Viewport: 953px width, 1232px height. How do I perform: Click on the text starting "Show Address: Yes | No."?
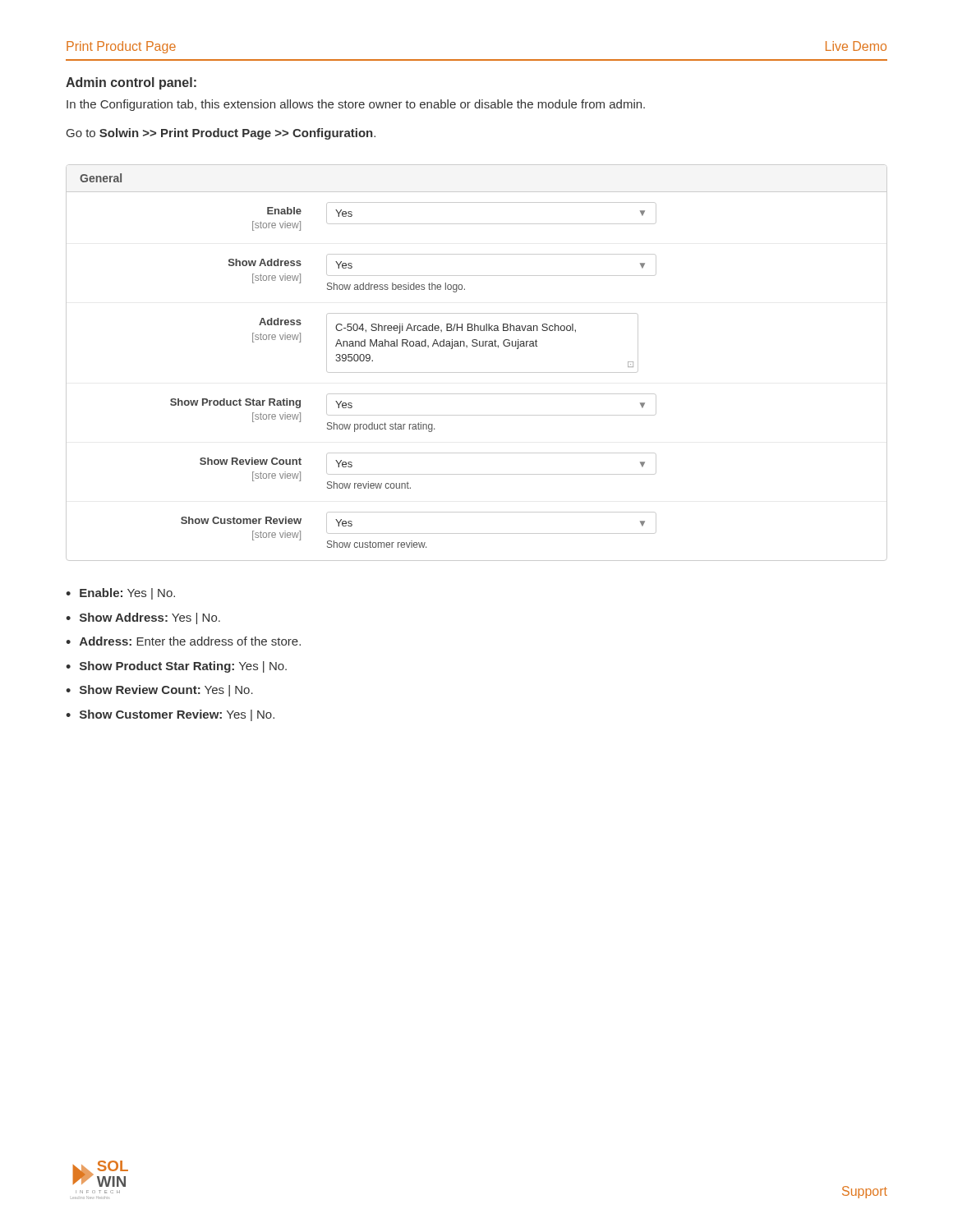(x=150, y=617)
